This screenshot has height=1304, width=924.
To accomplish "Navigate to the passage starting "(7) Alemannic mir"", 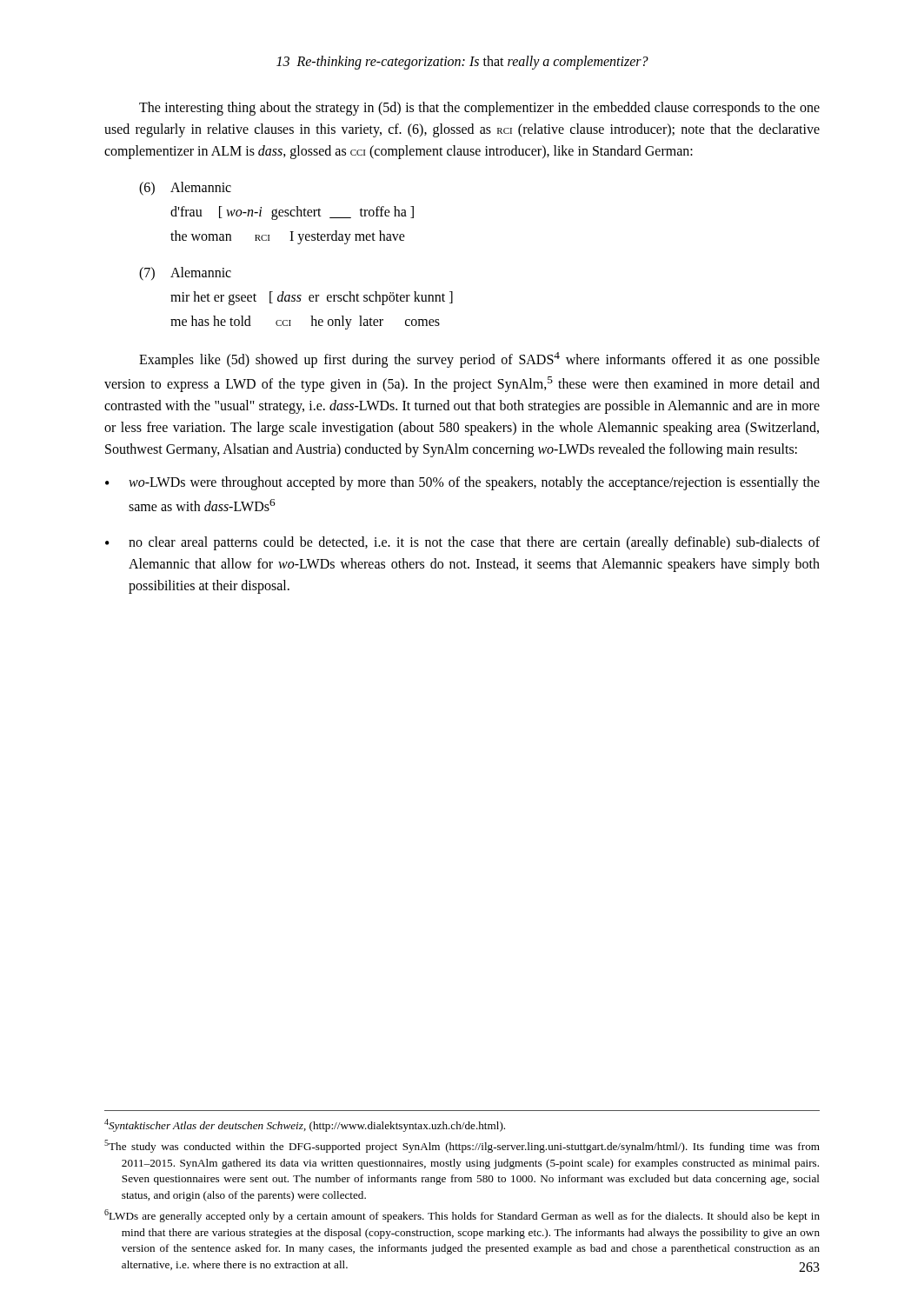I will (x=185, y=274).
